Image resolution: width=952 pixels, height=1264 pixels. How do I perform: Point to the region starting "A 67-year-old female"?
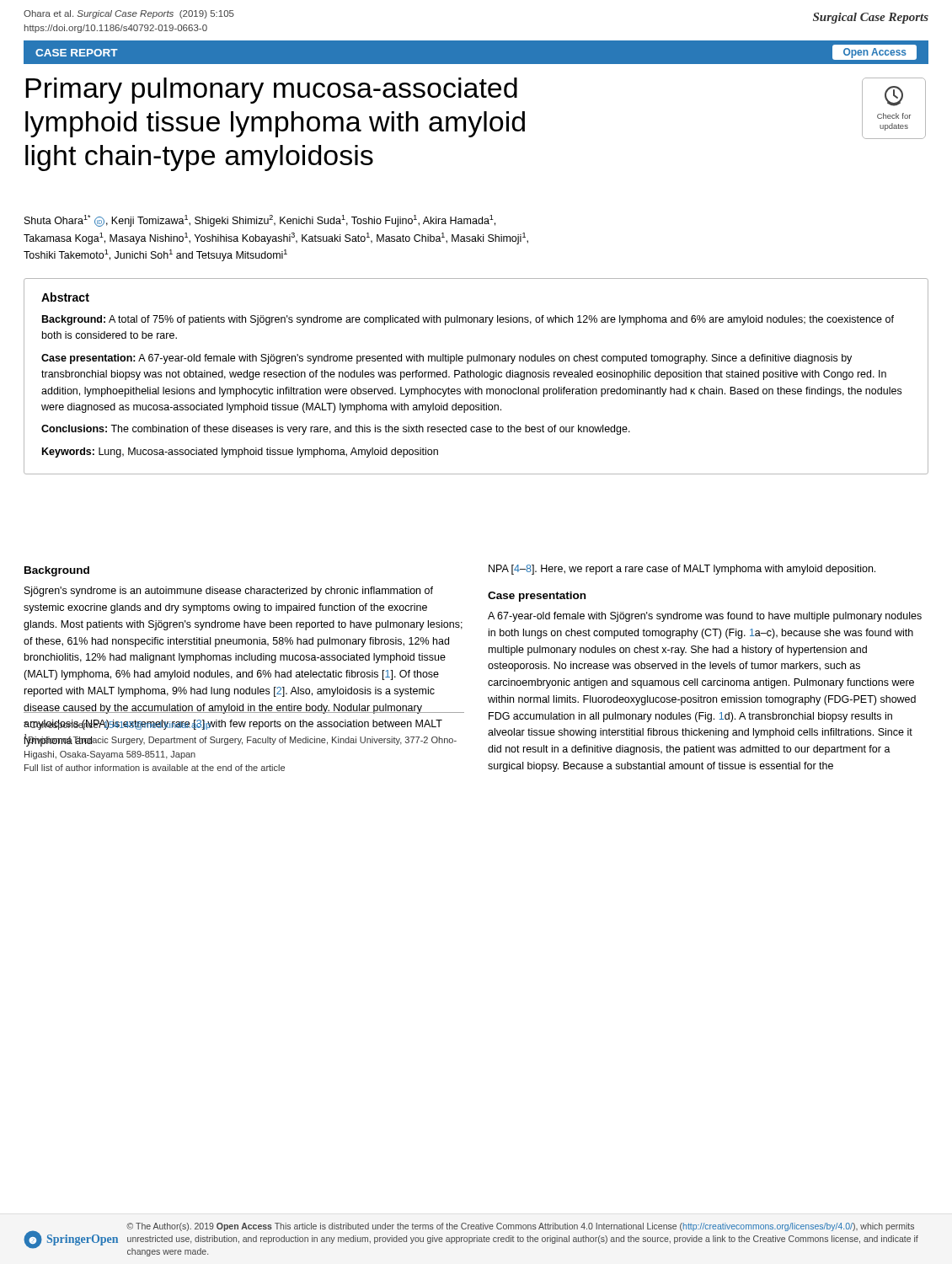(708, 692)
